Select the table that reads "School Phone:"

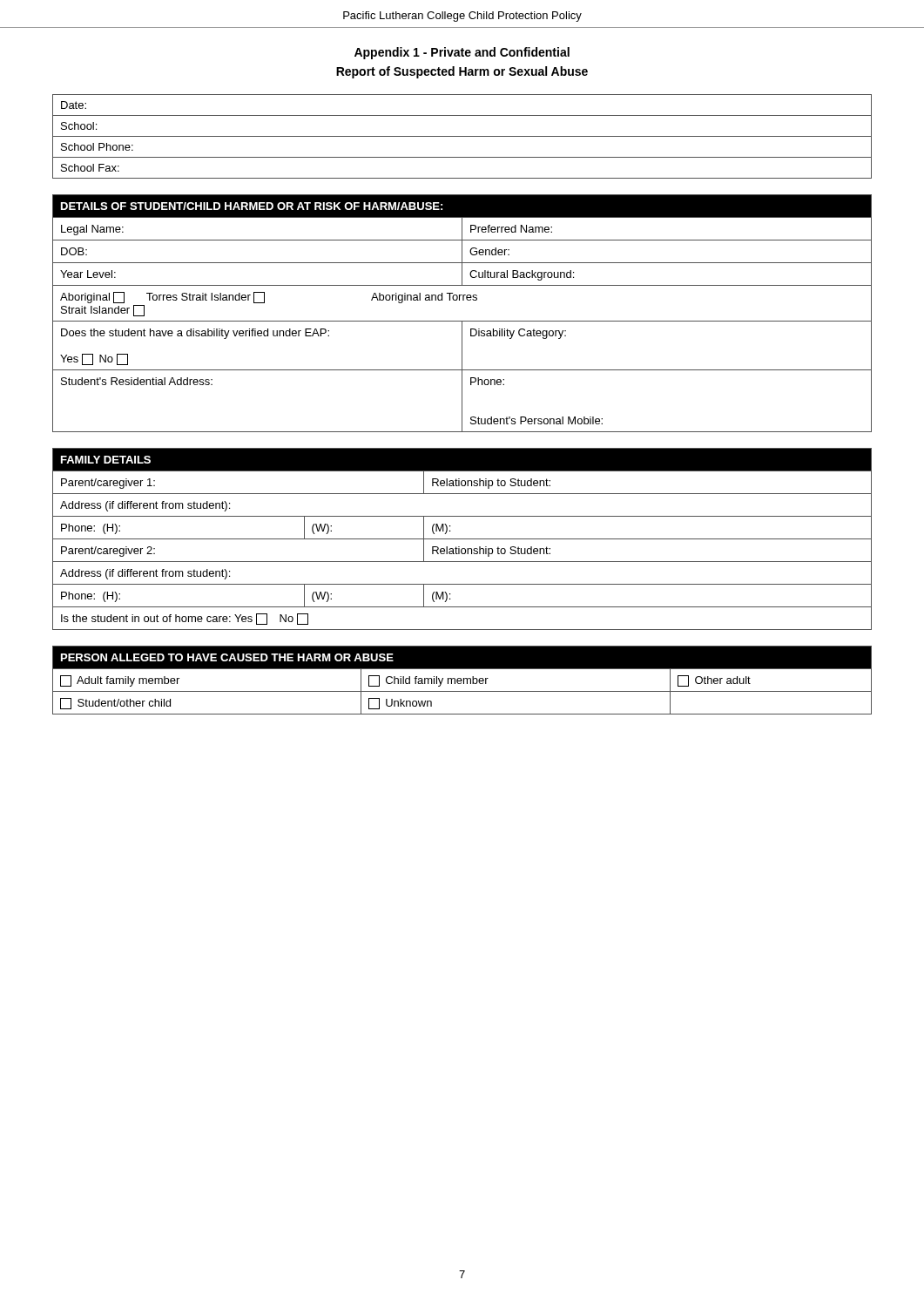point(462,136)
